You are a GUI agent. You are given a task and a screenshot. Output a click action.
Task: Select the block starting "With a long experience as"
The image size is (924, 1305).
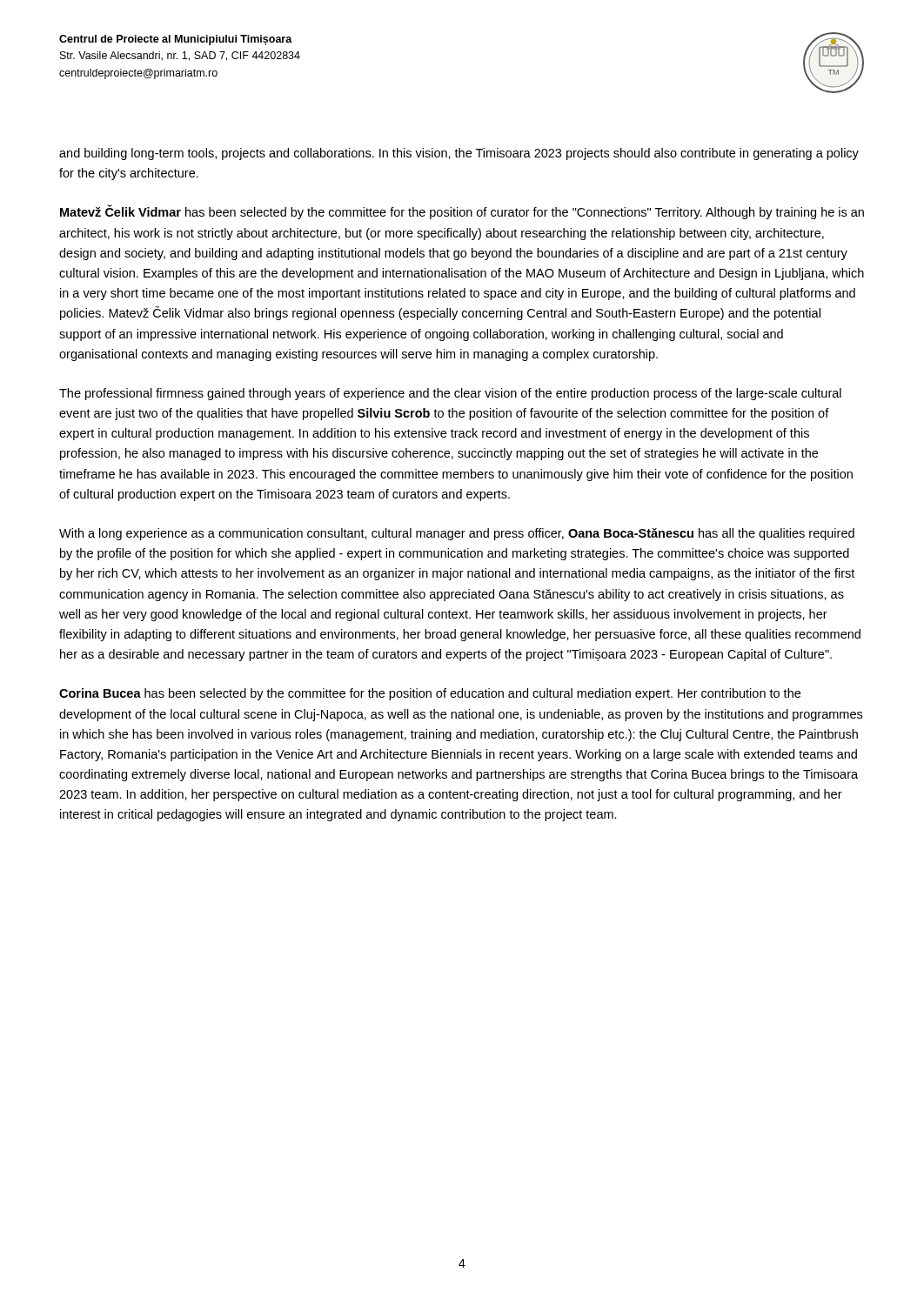[x=460, y=594]
